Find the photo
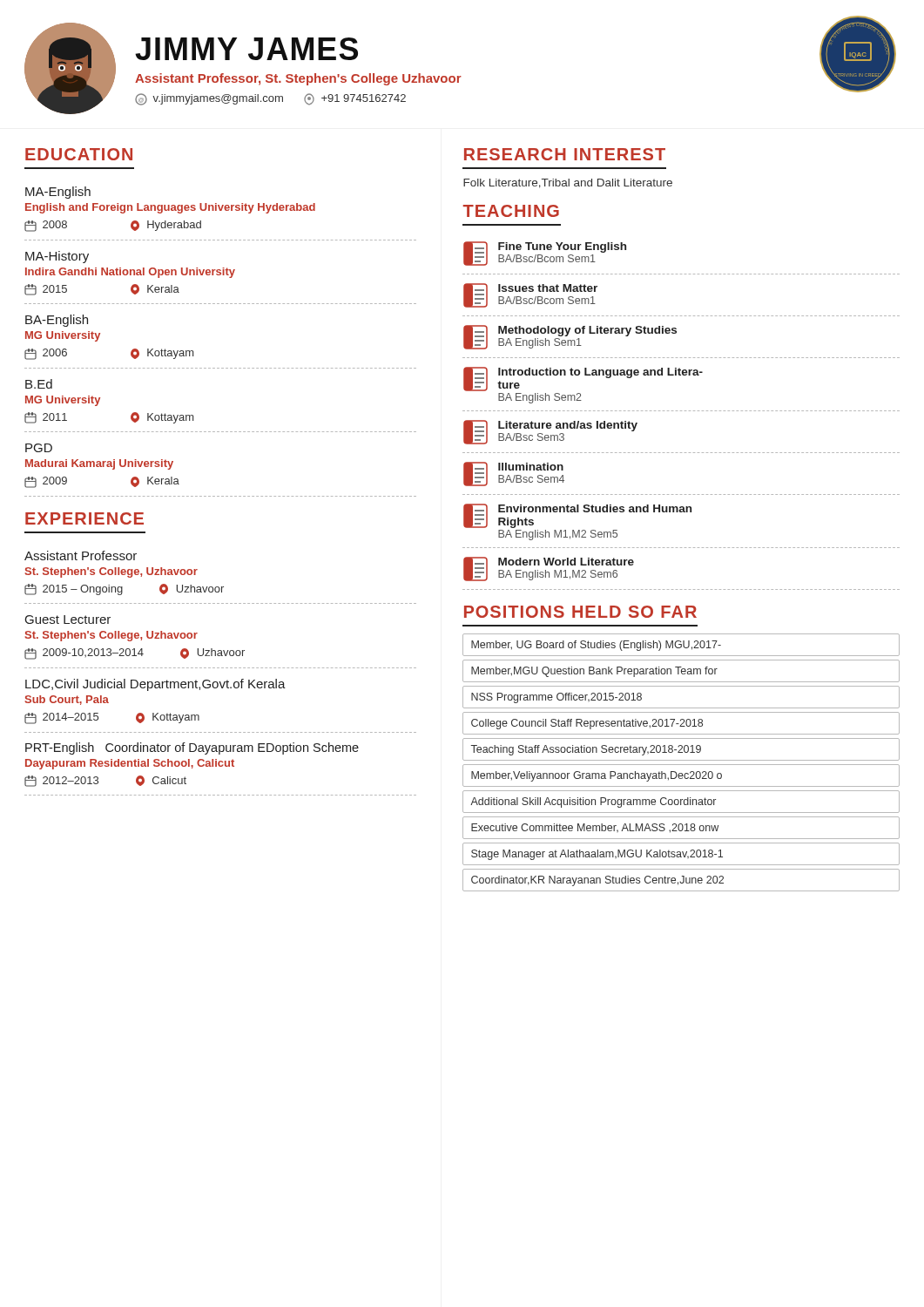The width and height of the screenshot is (924, 1307). (70, 68)
